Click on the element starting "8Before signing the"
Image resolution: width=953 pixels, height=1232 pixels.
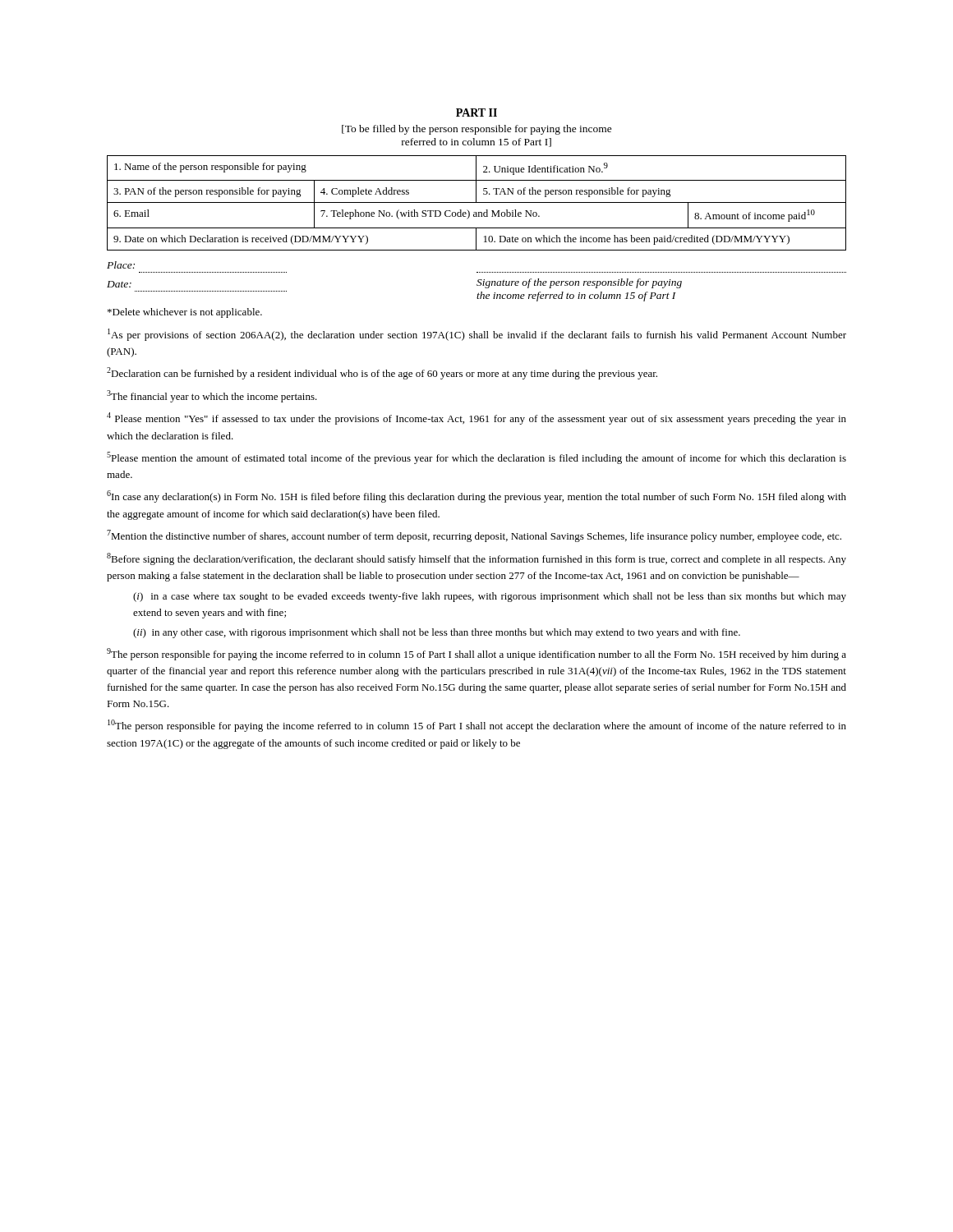(x=476, y=566)
